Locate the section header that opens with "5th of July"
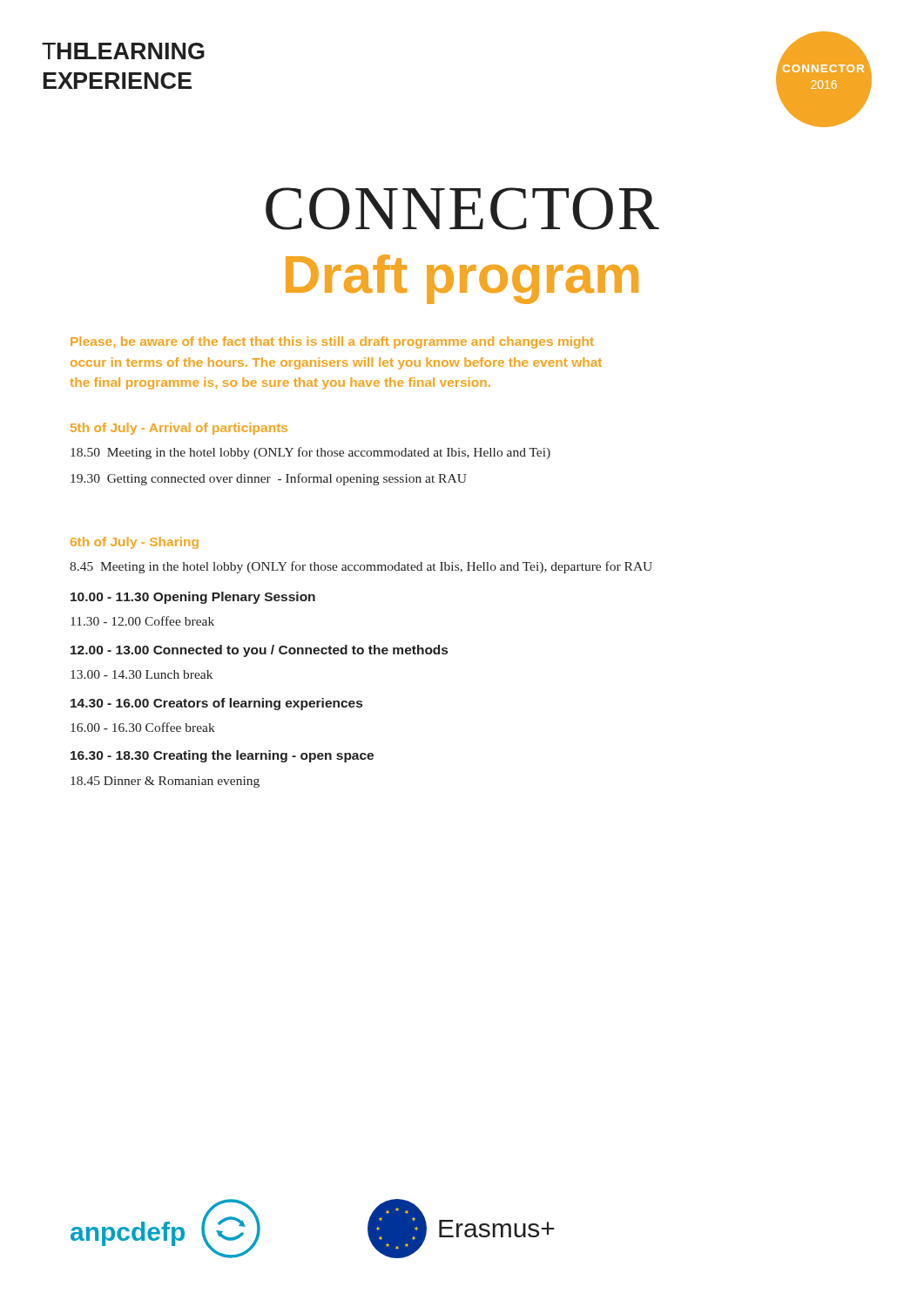924x1307 pixels. [x=179, y=428]
